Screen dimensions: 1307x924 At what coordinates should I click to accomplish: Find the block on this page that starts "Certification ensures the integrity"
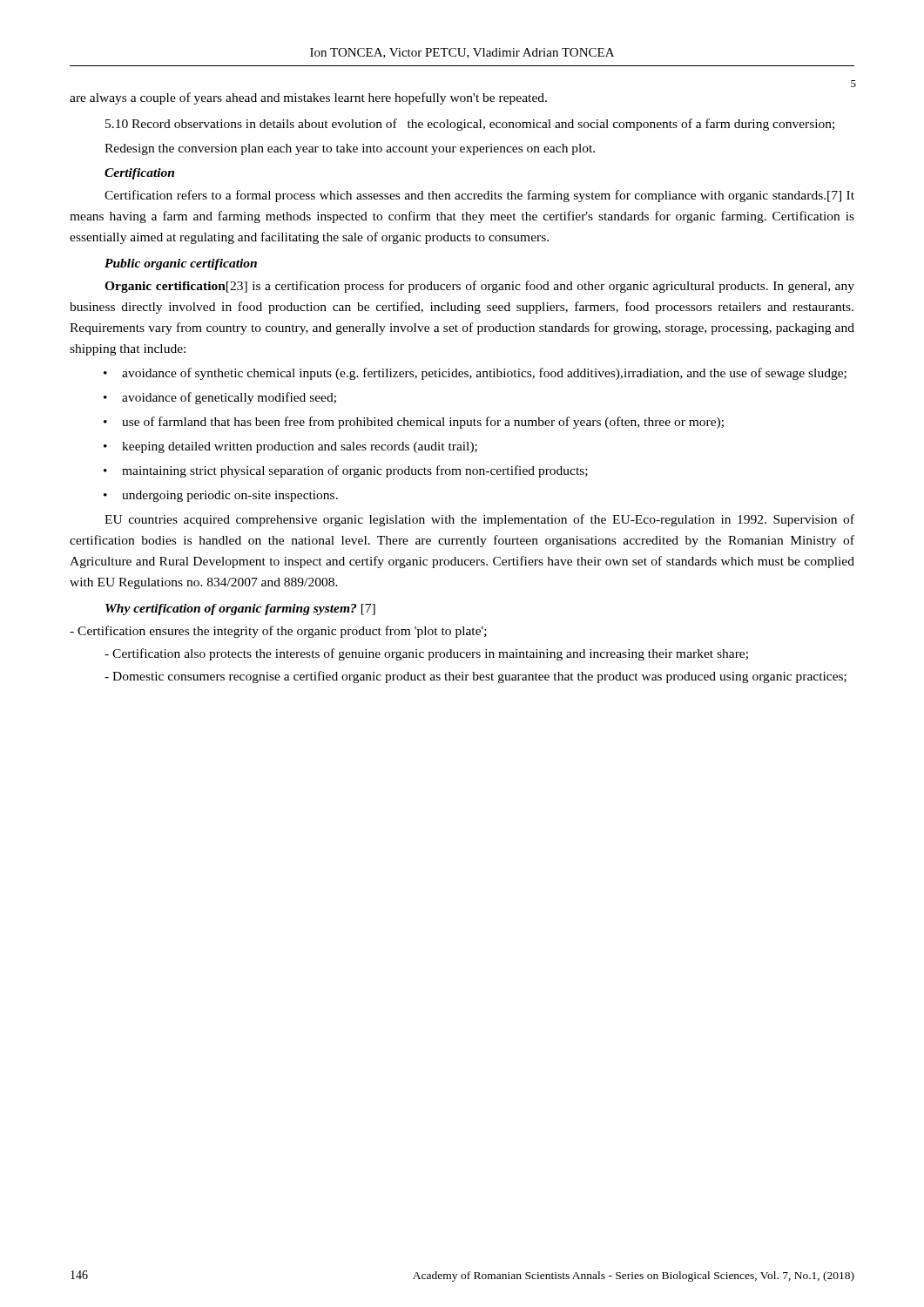pos(462,631)
